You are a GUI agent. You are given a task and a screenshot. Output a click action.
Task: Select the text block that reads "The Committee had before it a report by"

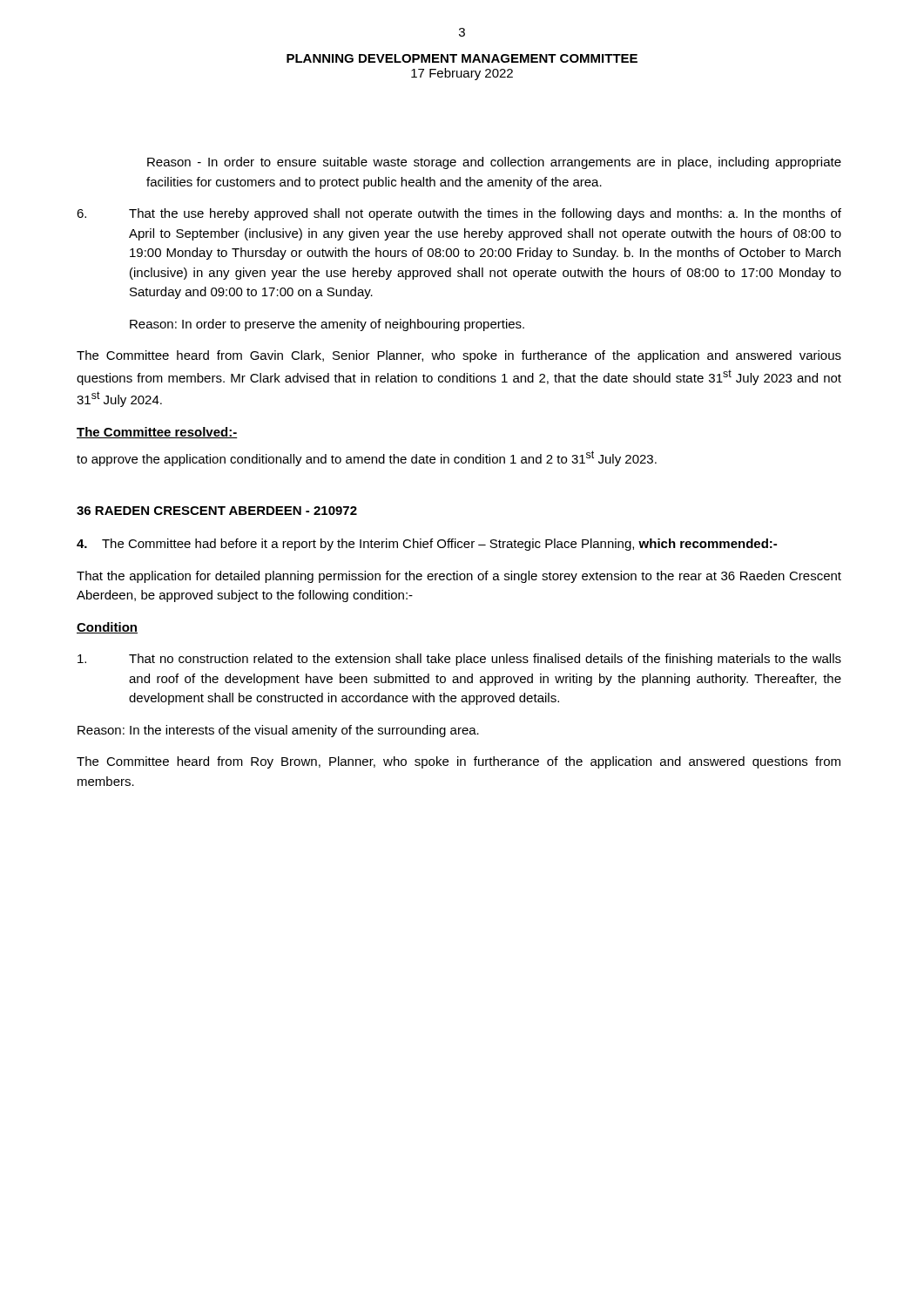click(x=427, y=543)
